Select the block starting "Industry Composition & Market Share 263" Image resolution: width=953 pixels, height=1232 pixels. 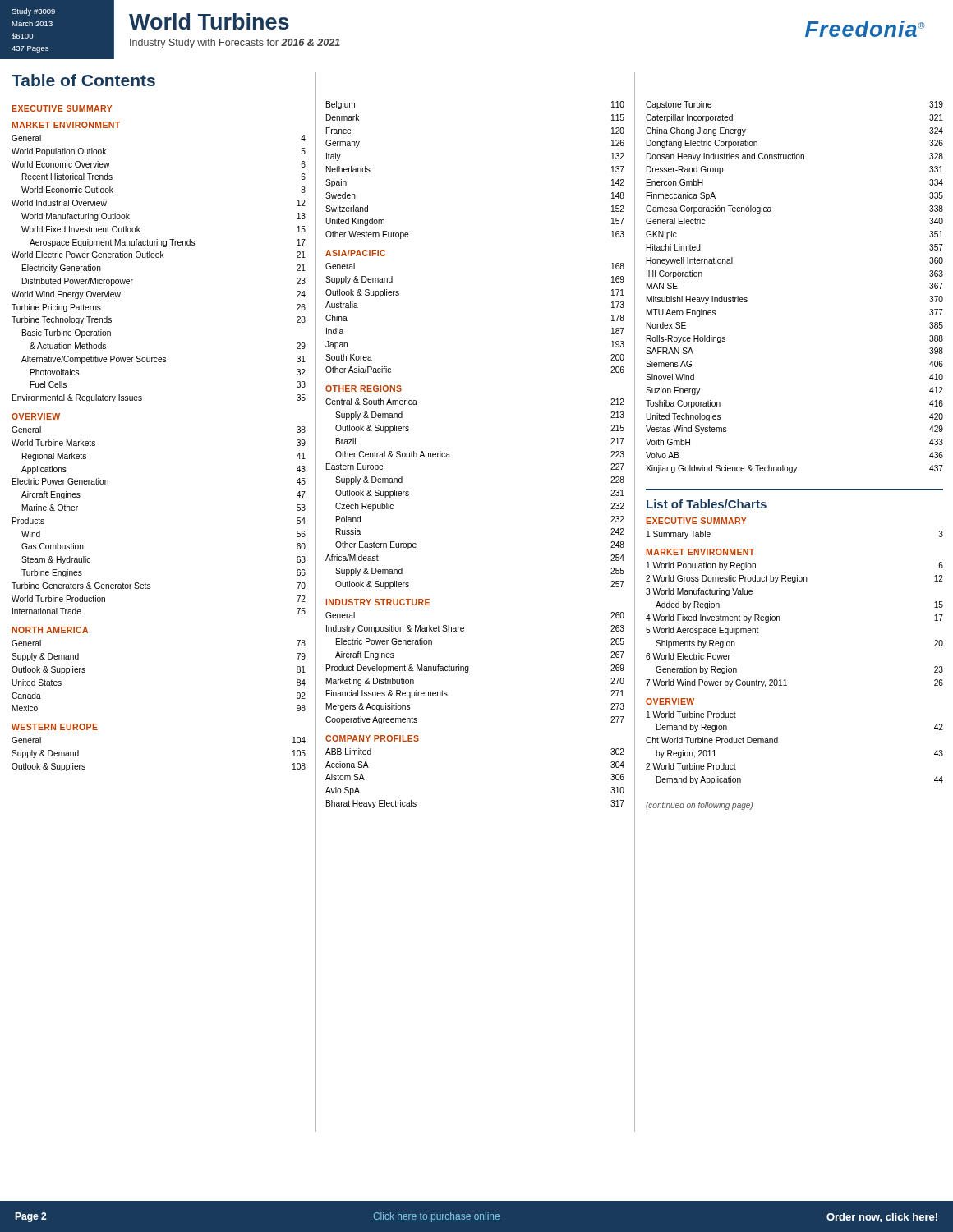[475, 629]
